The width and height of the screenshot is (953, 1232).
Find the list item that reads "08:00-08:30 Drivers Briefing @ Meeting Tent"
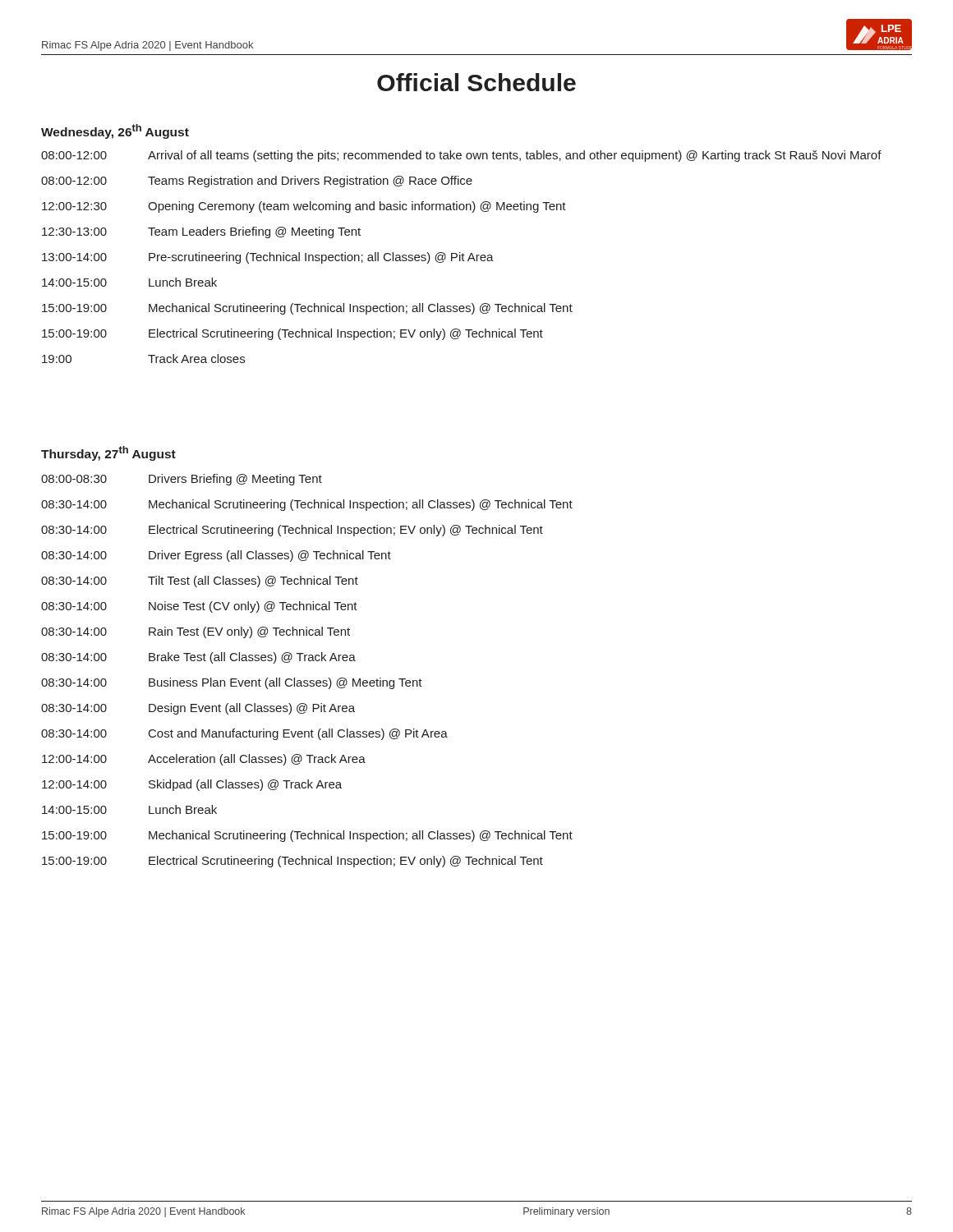[x=182, y=480]
